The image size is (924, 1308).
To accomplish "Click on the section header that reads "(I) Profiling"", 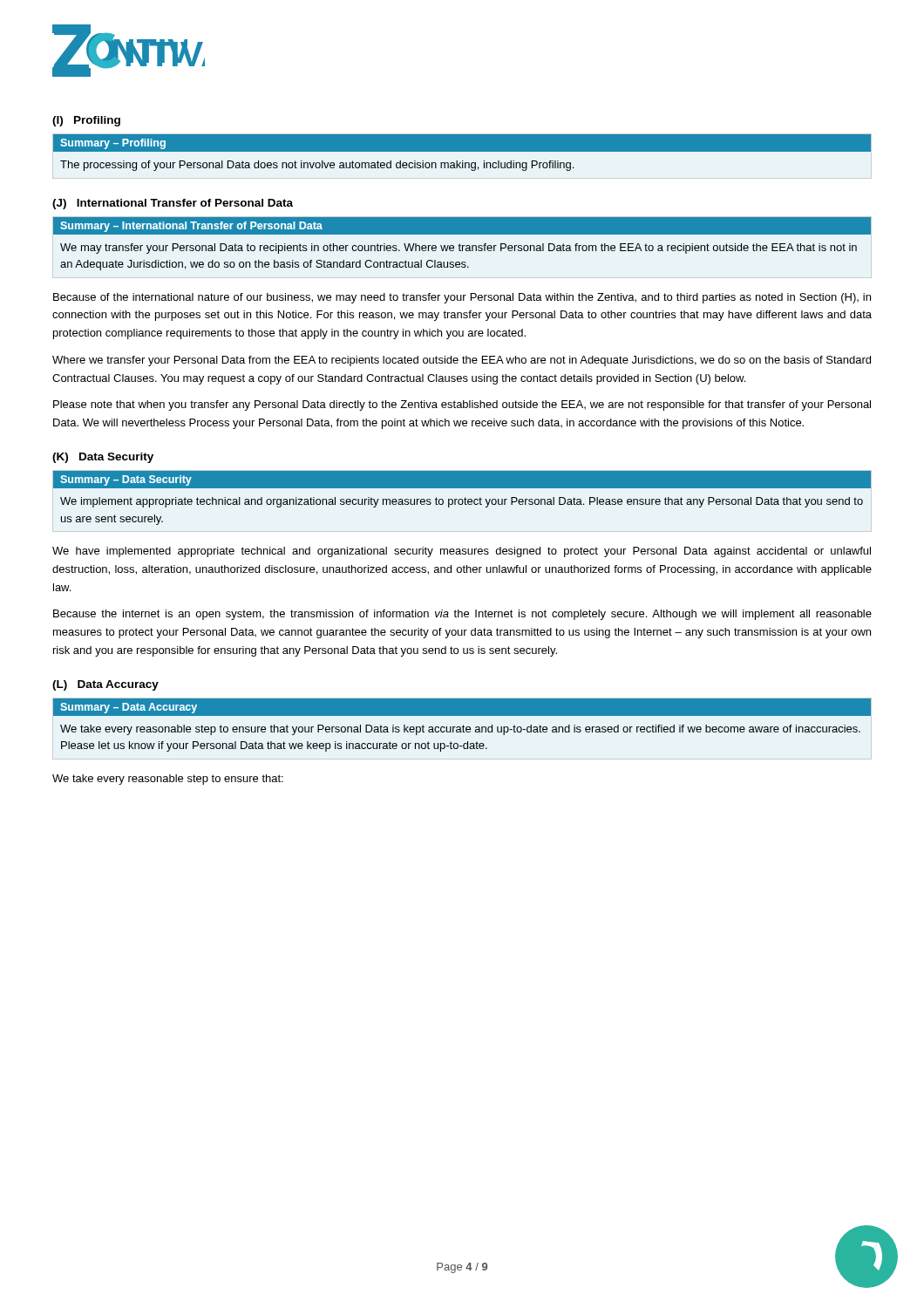I will point(87,120).
